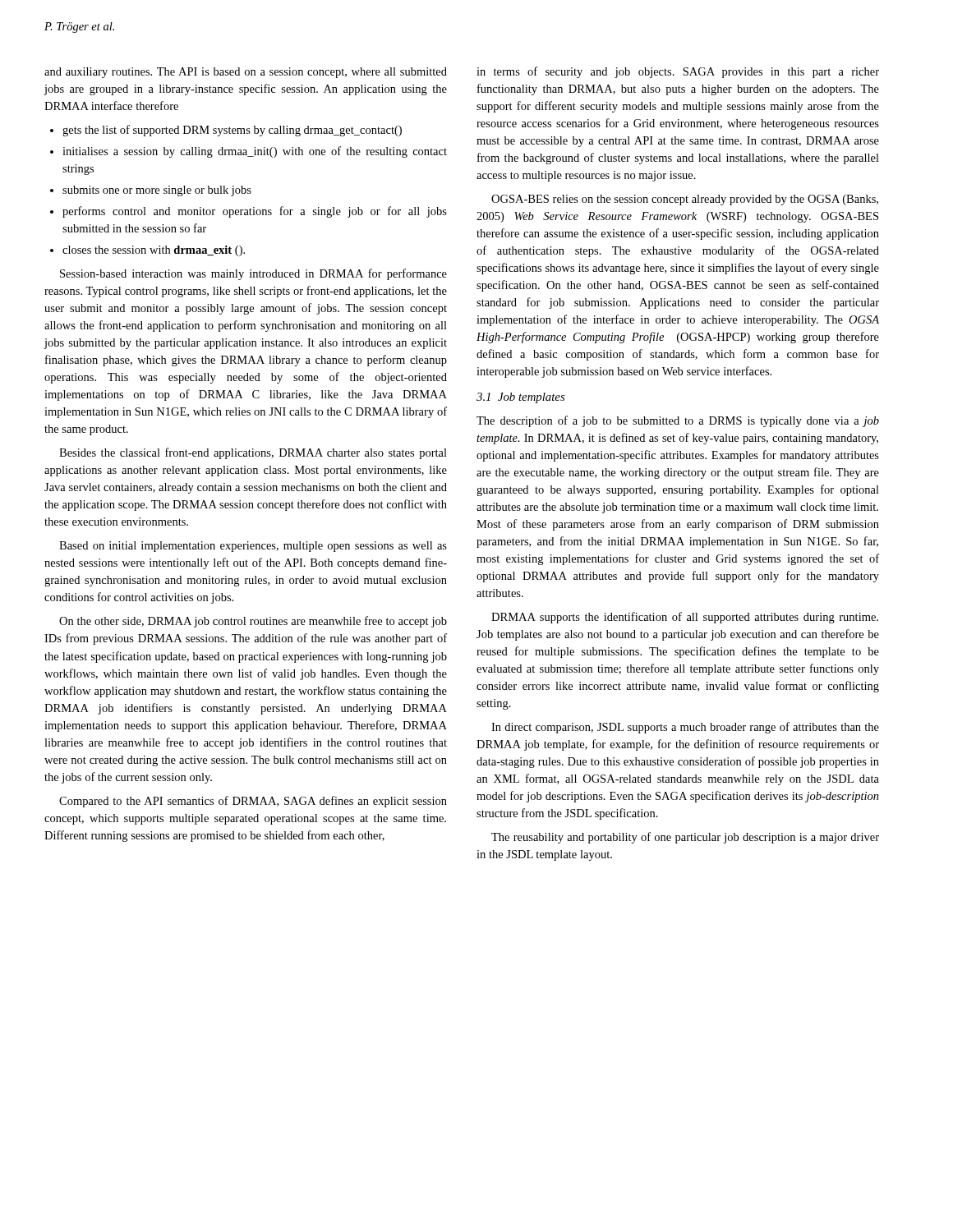Image resolution: width=953 pixels, height=1232 pixels.
Task: Select the region starting "The reusability and portability of one"
Action: pyautogui.click(x=678, y=846)
